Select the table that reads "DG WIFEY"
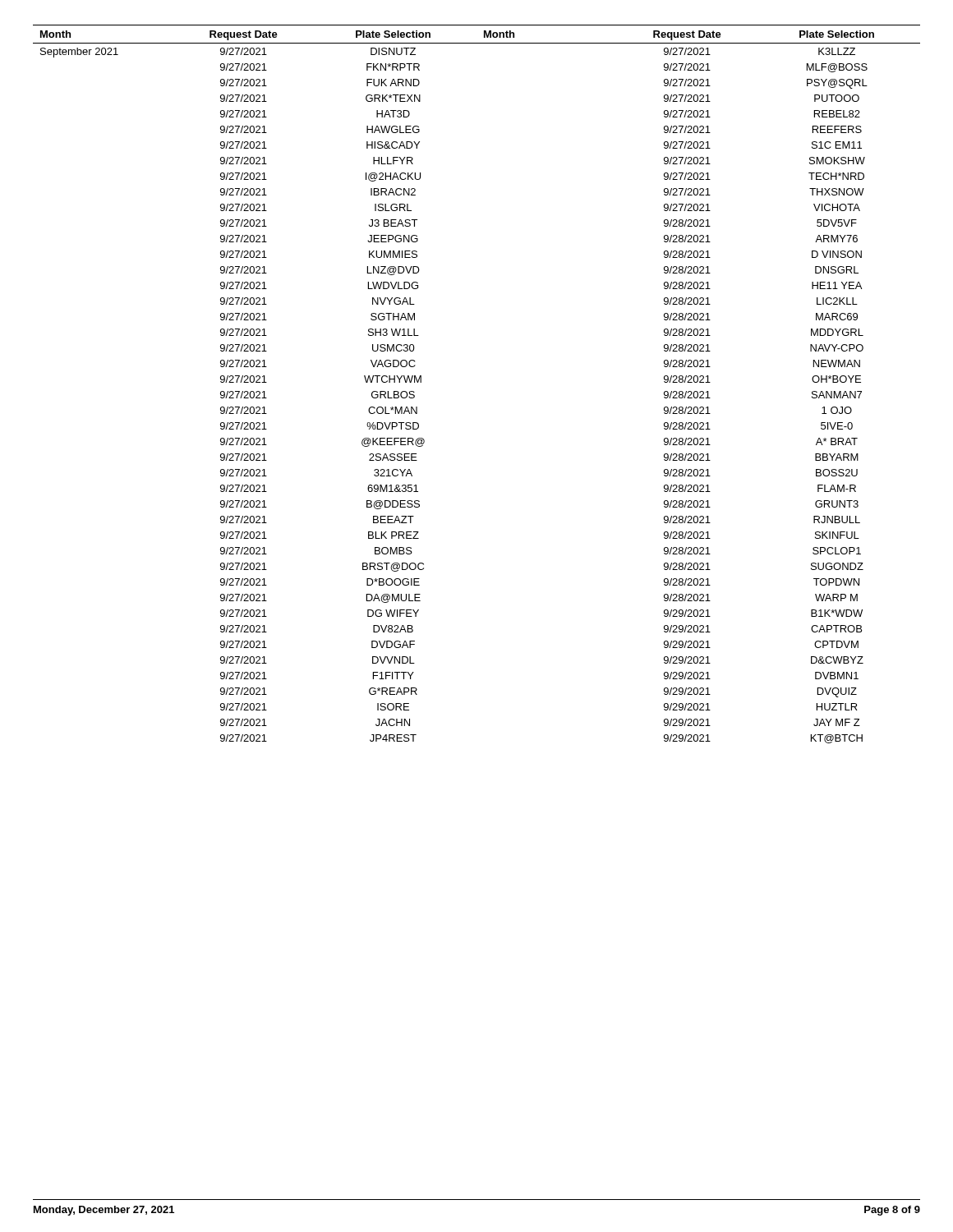This screenshot has width=953, height=1232. [x=255, y=385]
